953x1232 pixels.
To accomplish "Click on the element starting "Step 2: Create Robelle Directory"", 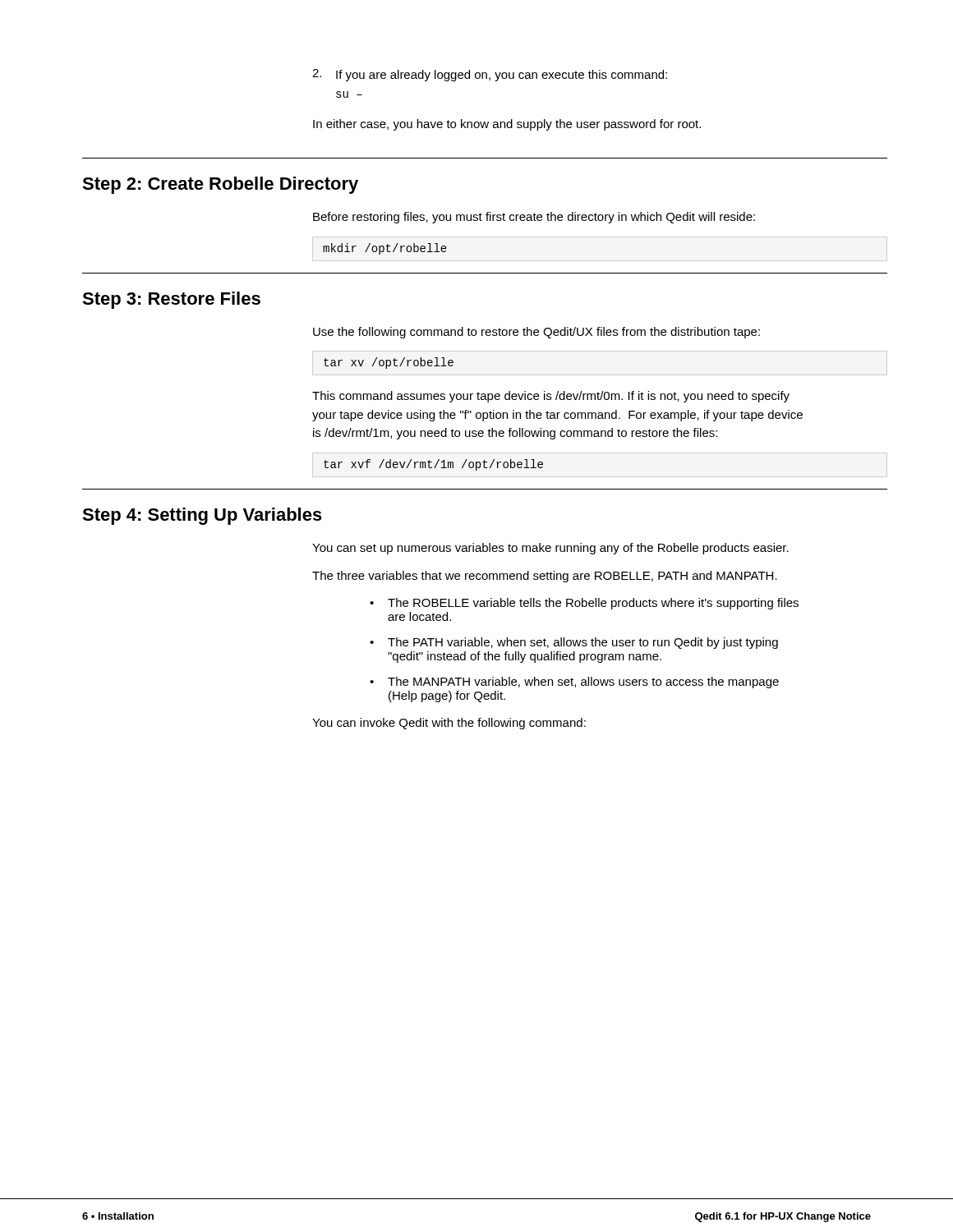I will click(x=220, y=184).
